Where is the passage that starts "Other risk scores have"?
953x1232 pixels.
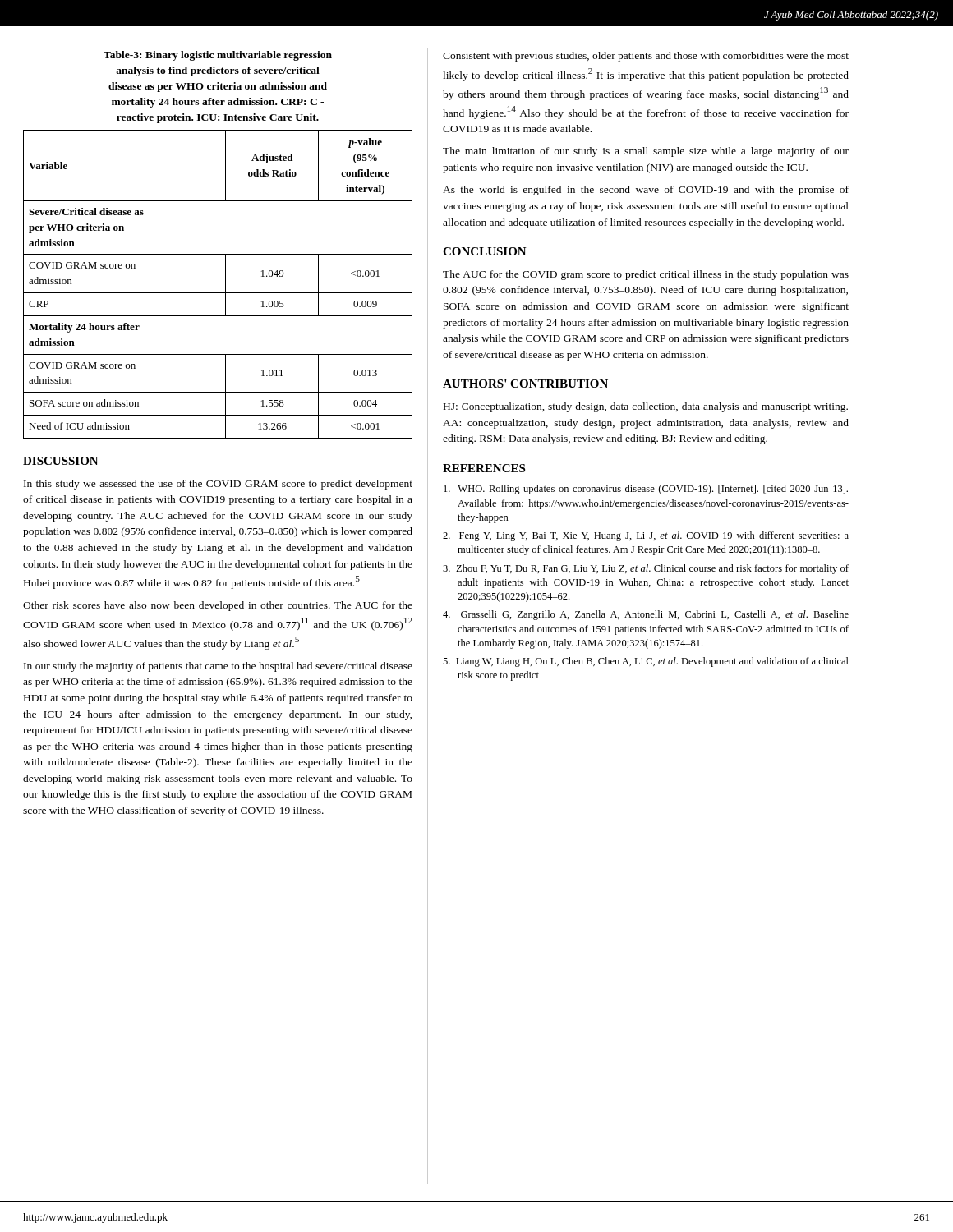tap(218, 624)
